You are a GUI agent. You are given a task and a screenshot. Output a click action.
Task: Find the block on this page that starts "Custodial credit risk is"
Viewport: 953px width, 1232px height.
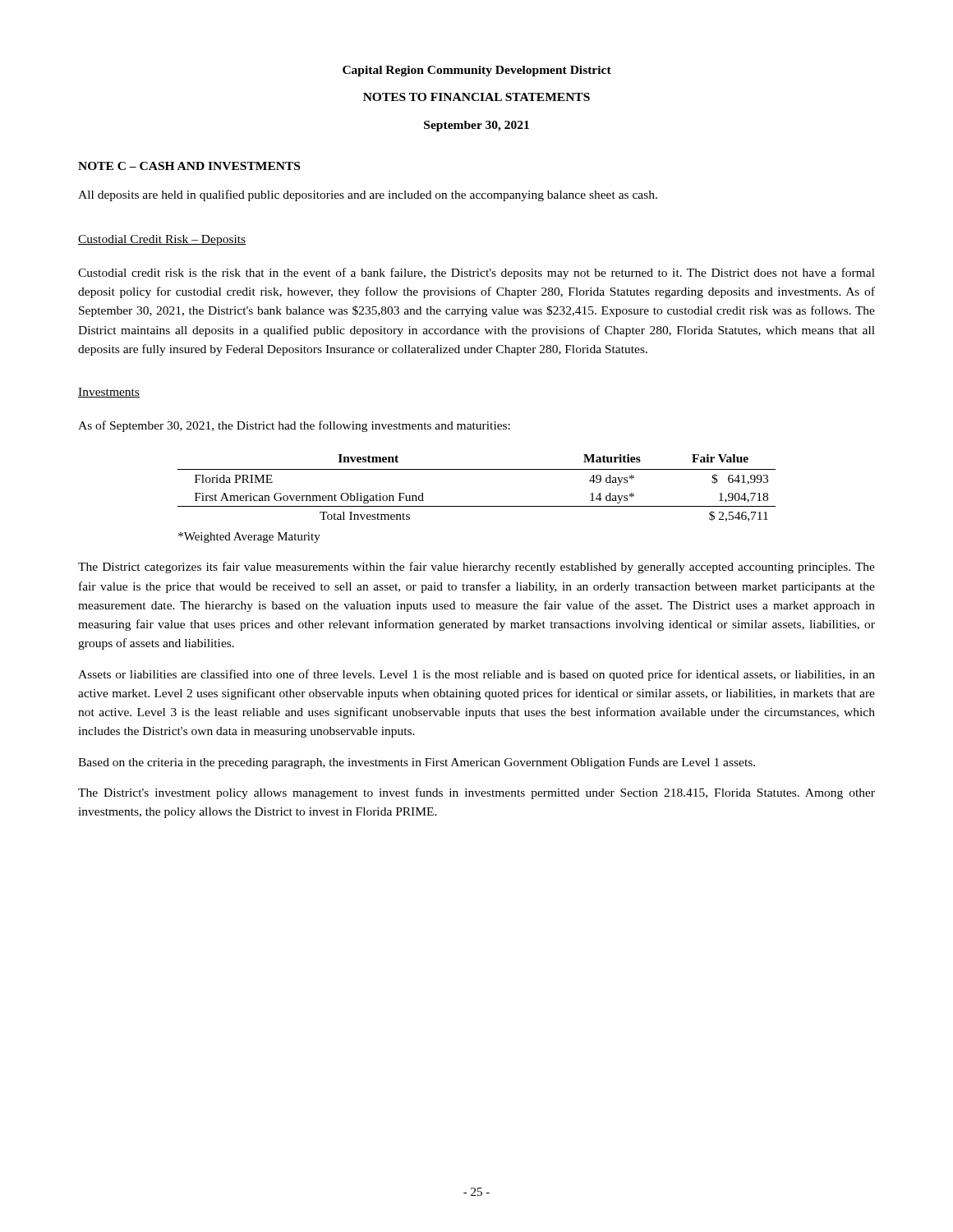pyautogui.click(x=476, y=310)
